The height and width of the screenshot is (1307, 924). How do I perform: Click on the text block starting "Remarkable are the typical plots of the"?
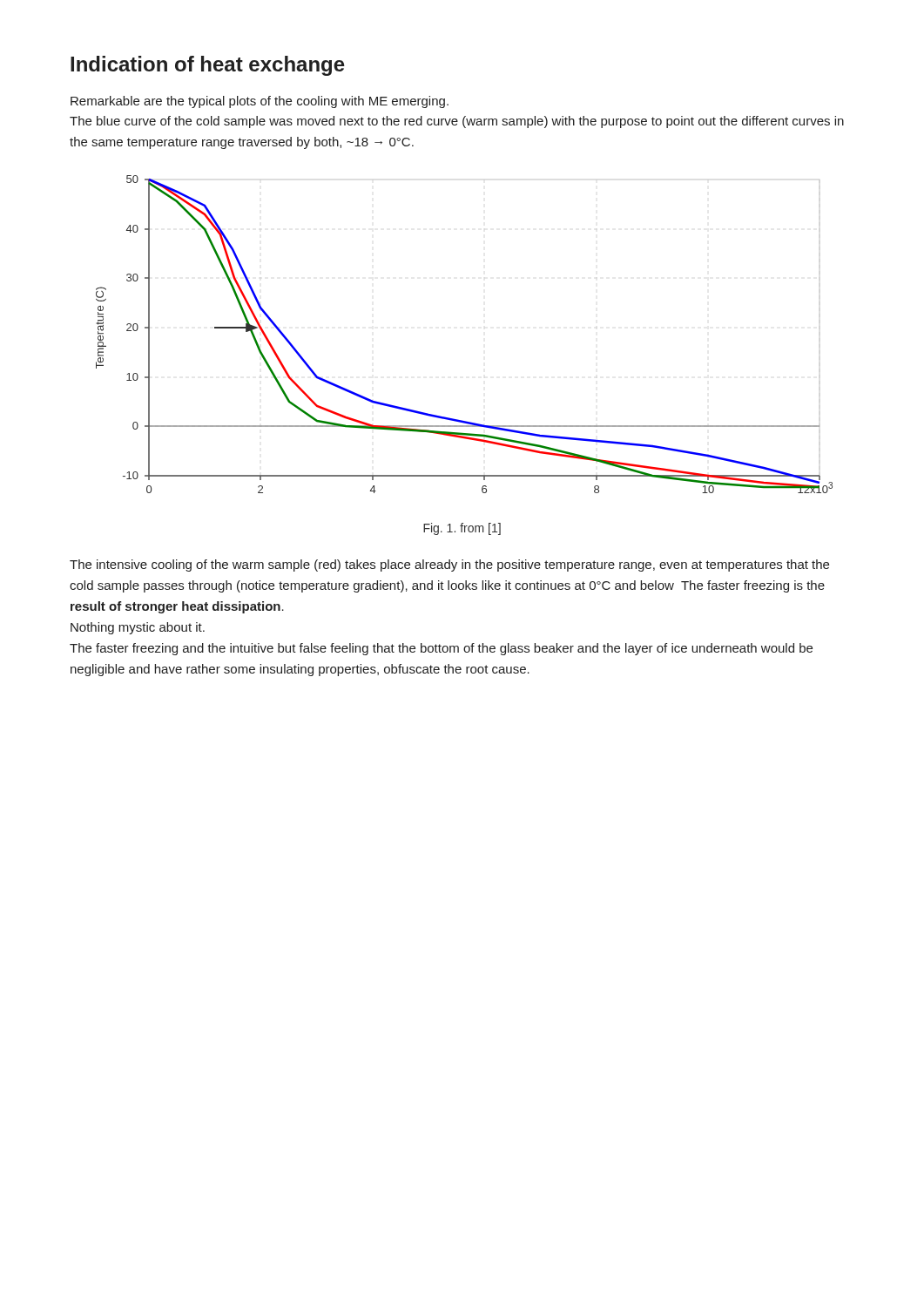(457, 121)
